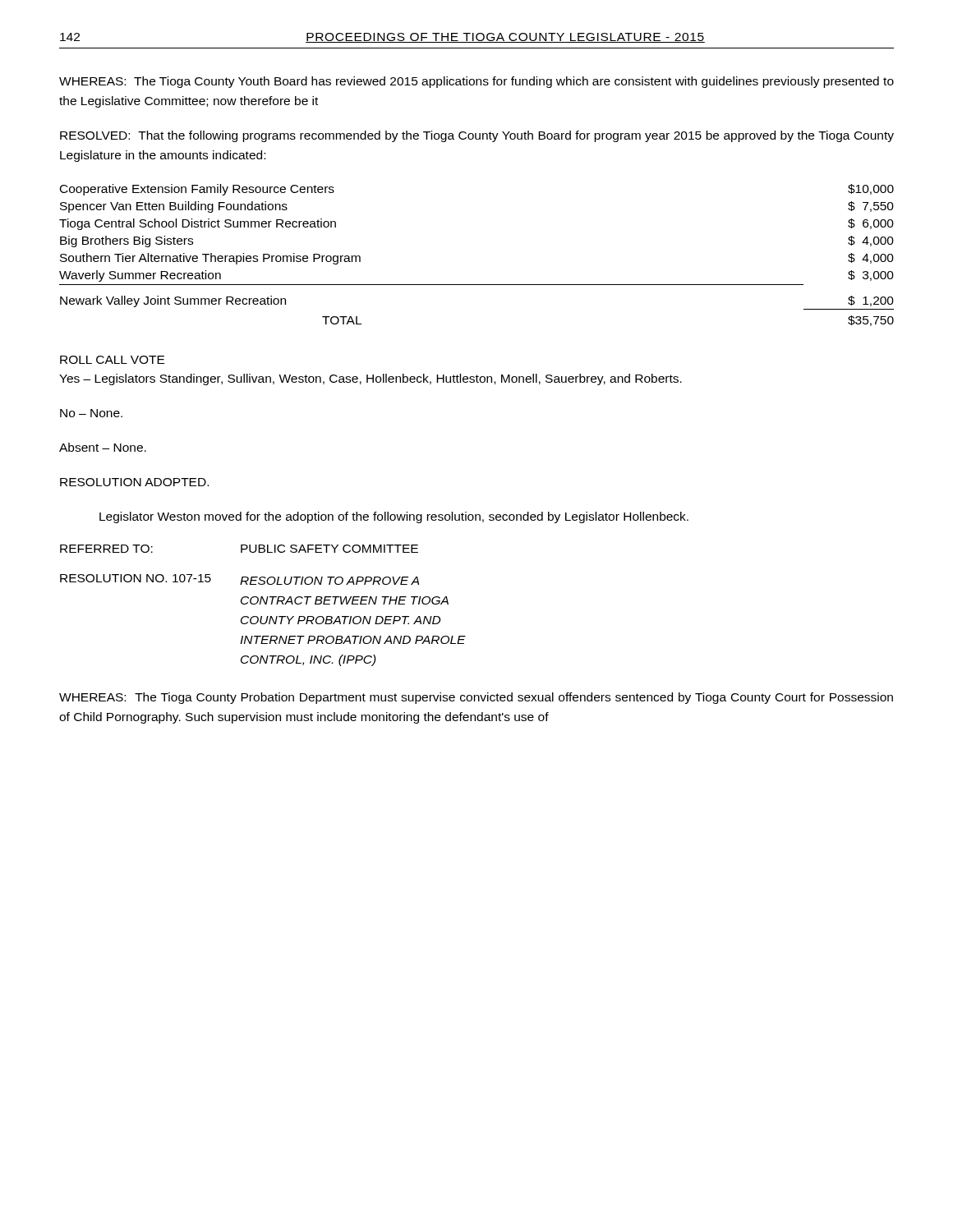Point to the passage starting "RESOLUTION NO. 107-15 RESOLUTION TO APPROVE ACONTRACT"
The image size is (953, 1232).
pyautogui.click(x=239, y=579)
